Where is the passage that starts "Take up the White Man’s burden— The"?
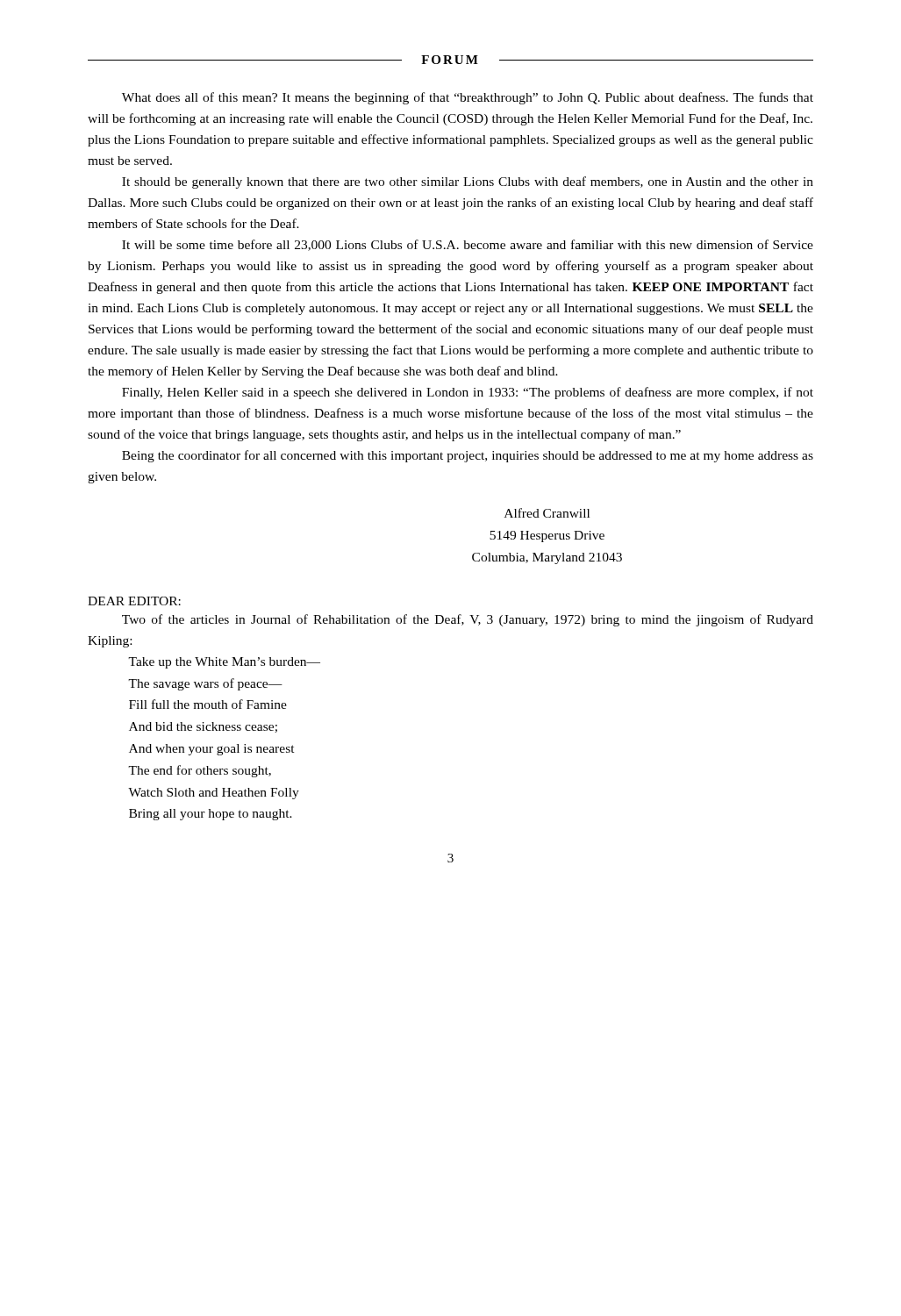The height and width of the screenshot is (1316, 901). click(x=224, y=663)
